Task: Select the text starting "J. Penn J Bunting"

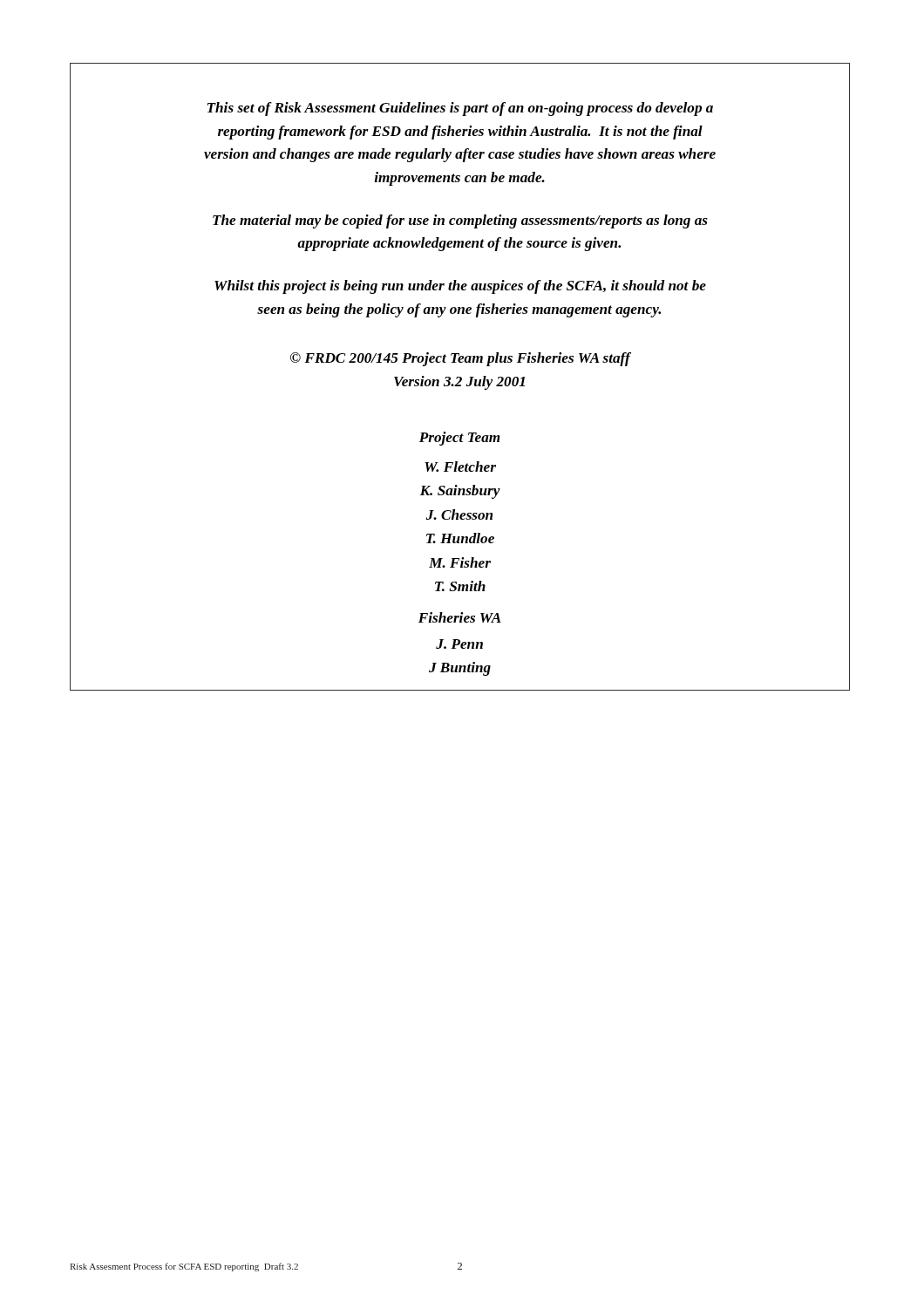Action: click(x=460, y=656)
